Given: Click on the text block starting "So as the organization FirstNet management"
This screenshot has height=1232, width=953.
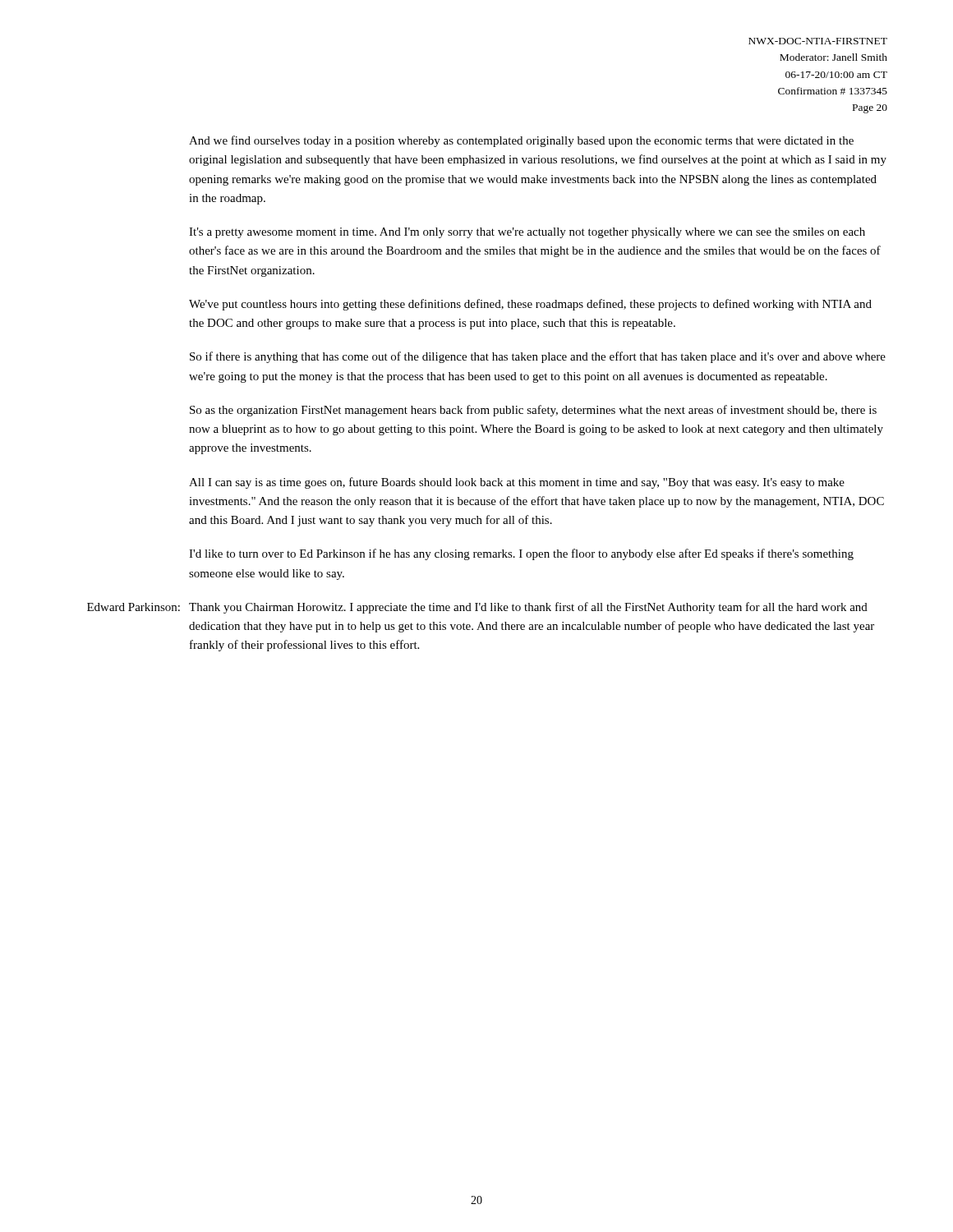Looking at the screenshot, I should 536,429.
